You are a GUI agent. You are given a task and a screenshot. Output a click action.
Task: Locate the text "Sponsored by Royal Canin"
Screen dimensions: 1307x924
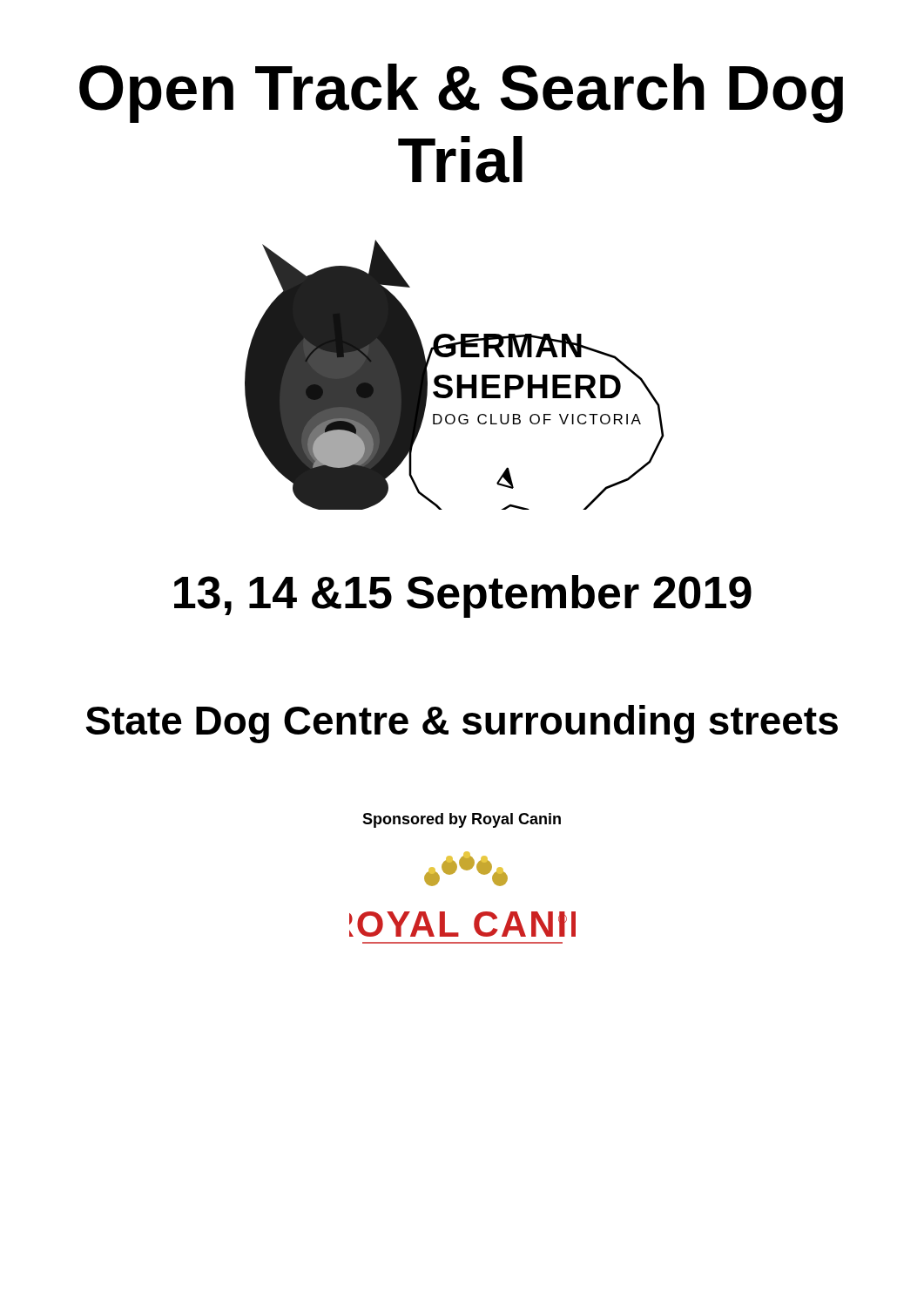click(462, 819)
